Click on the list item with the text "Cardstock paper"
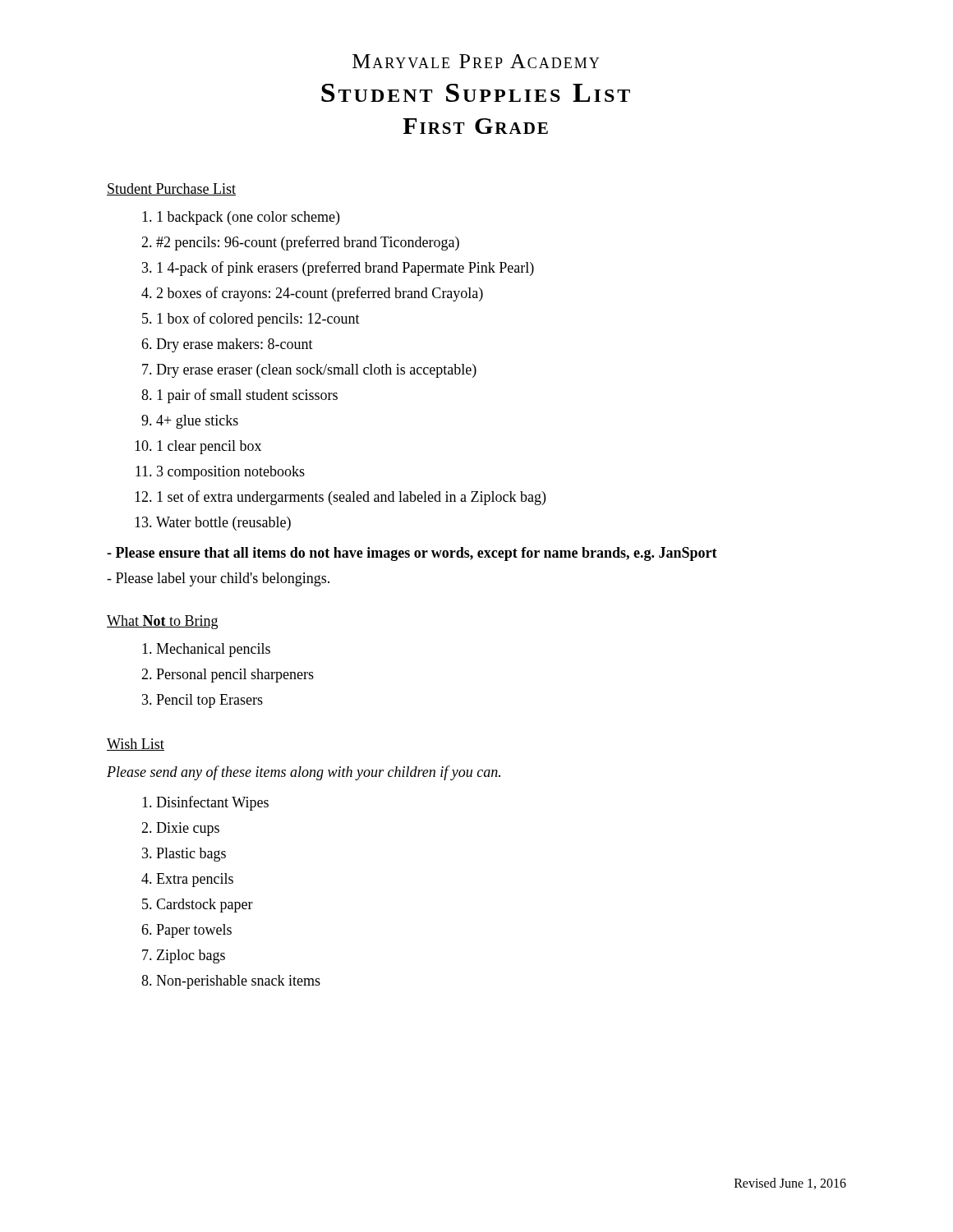 click(x=204, y=904)
